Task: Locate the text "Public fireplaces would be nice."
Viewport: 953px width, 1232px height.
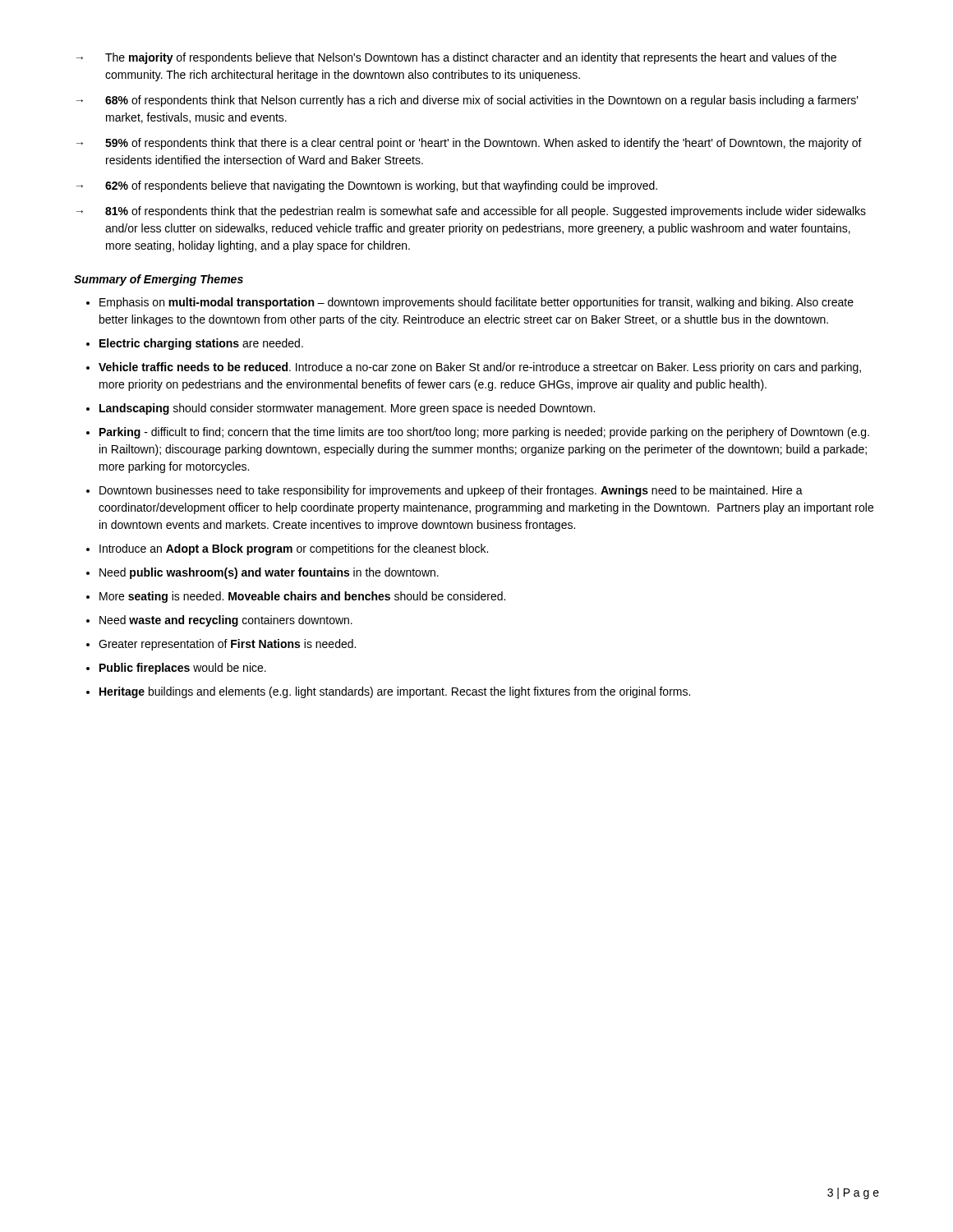Action: pos(183,668)
